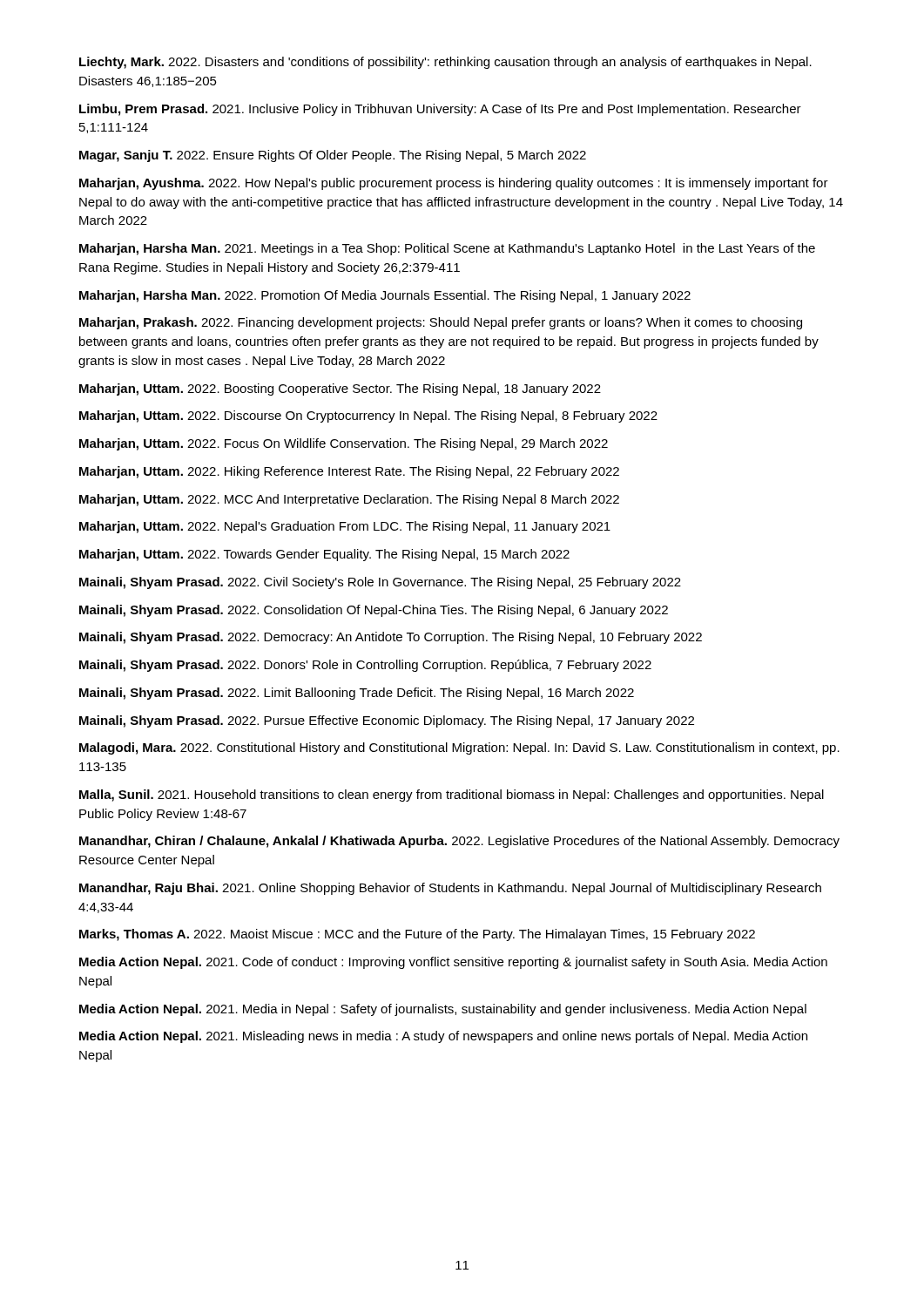The image size is (924, 1307).
Task: Click on the list item with the text "Media Action Nepal. 2021. Code of"
Action: tap(453, 971)
